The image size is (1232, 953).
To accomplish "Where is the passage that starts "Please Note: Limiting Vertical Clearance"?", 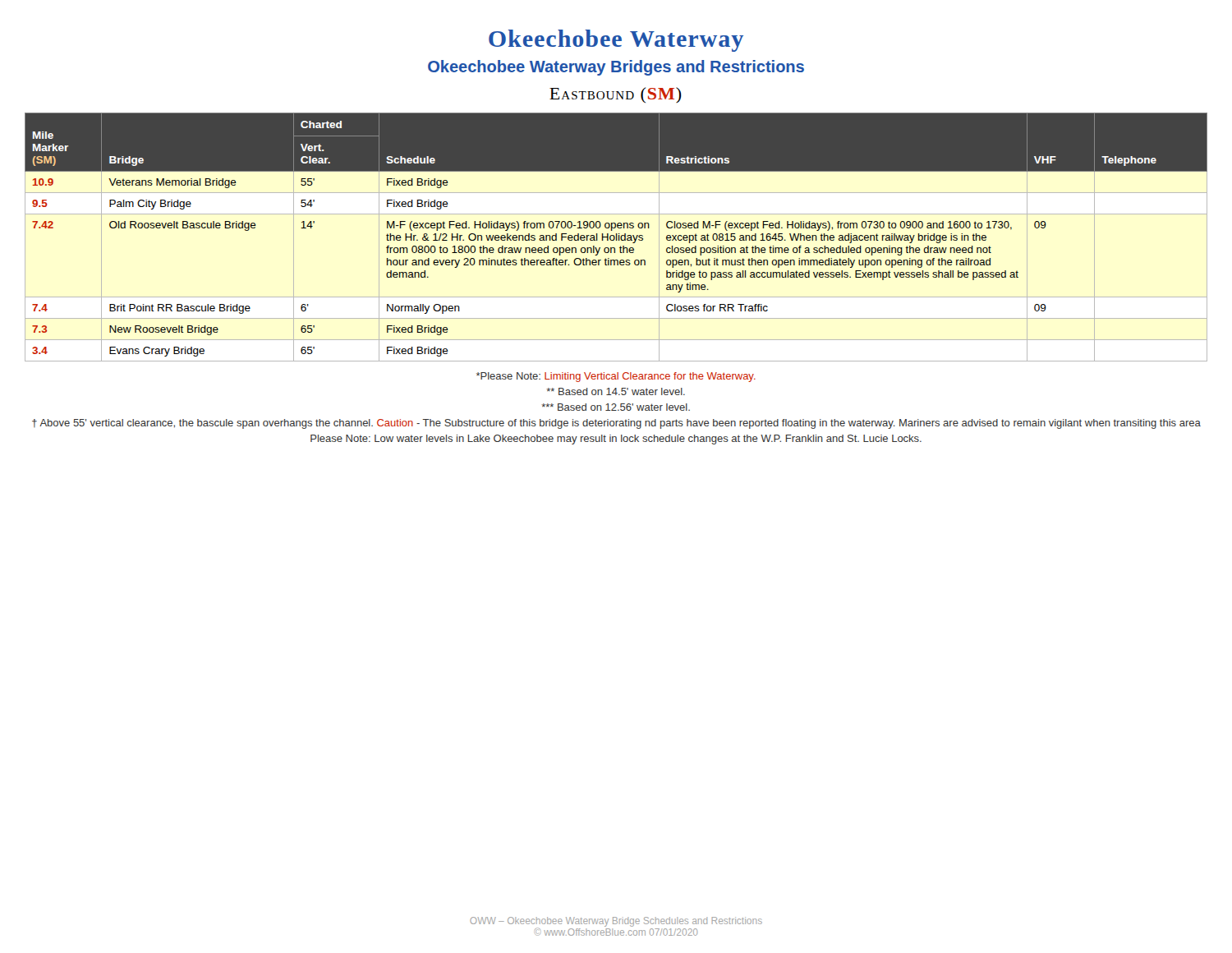I will (616, 376).
